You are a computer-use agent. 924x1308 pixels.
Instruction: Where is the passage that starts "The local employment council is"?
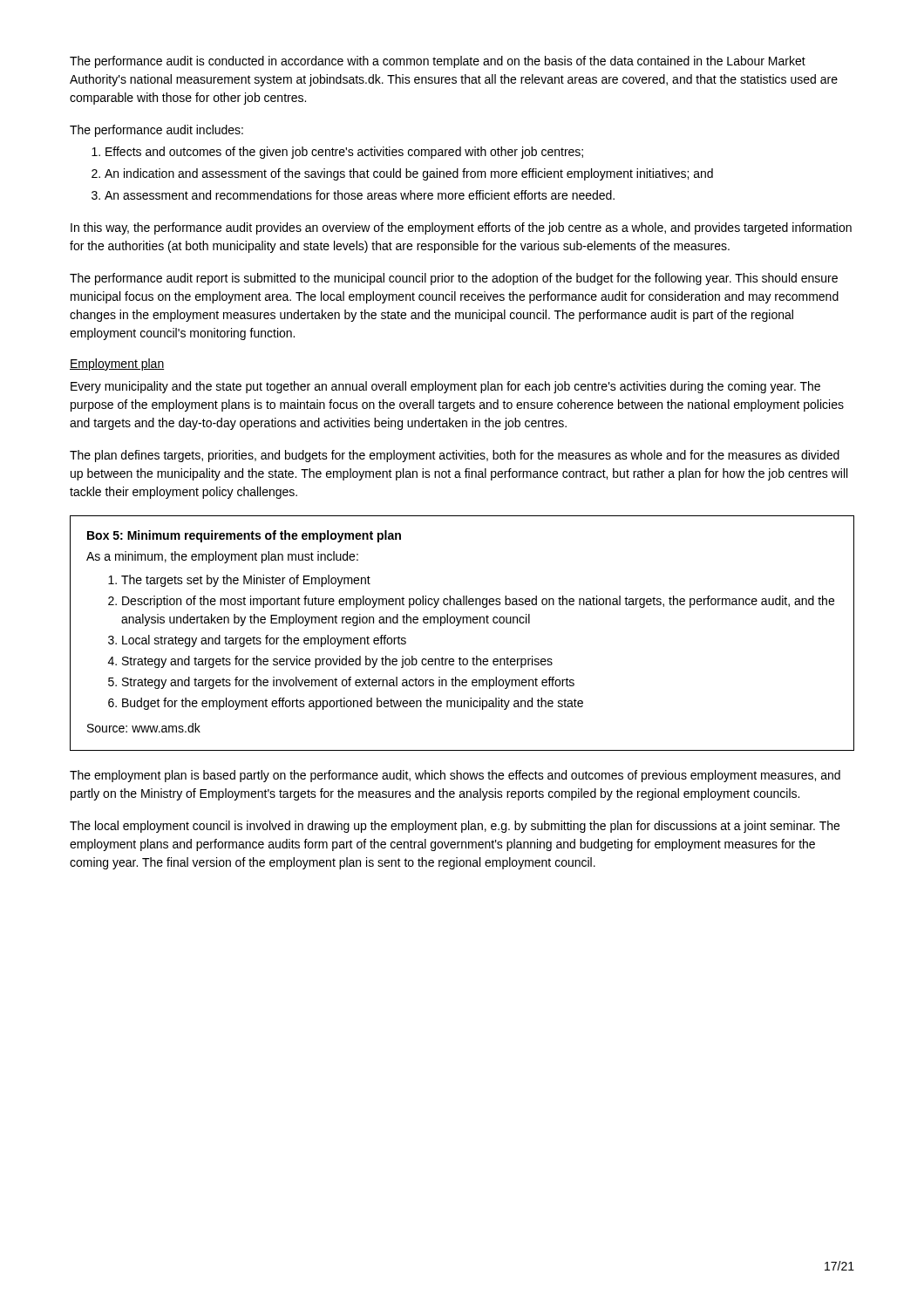click(x=455, y=844)
